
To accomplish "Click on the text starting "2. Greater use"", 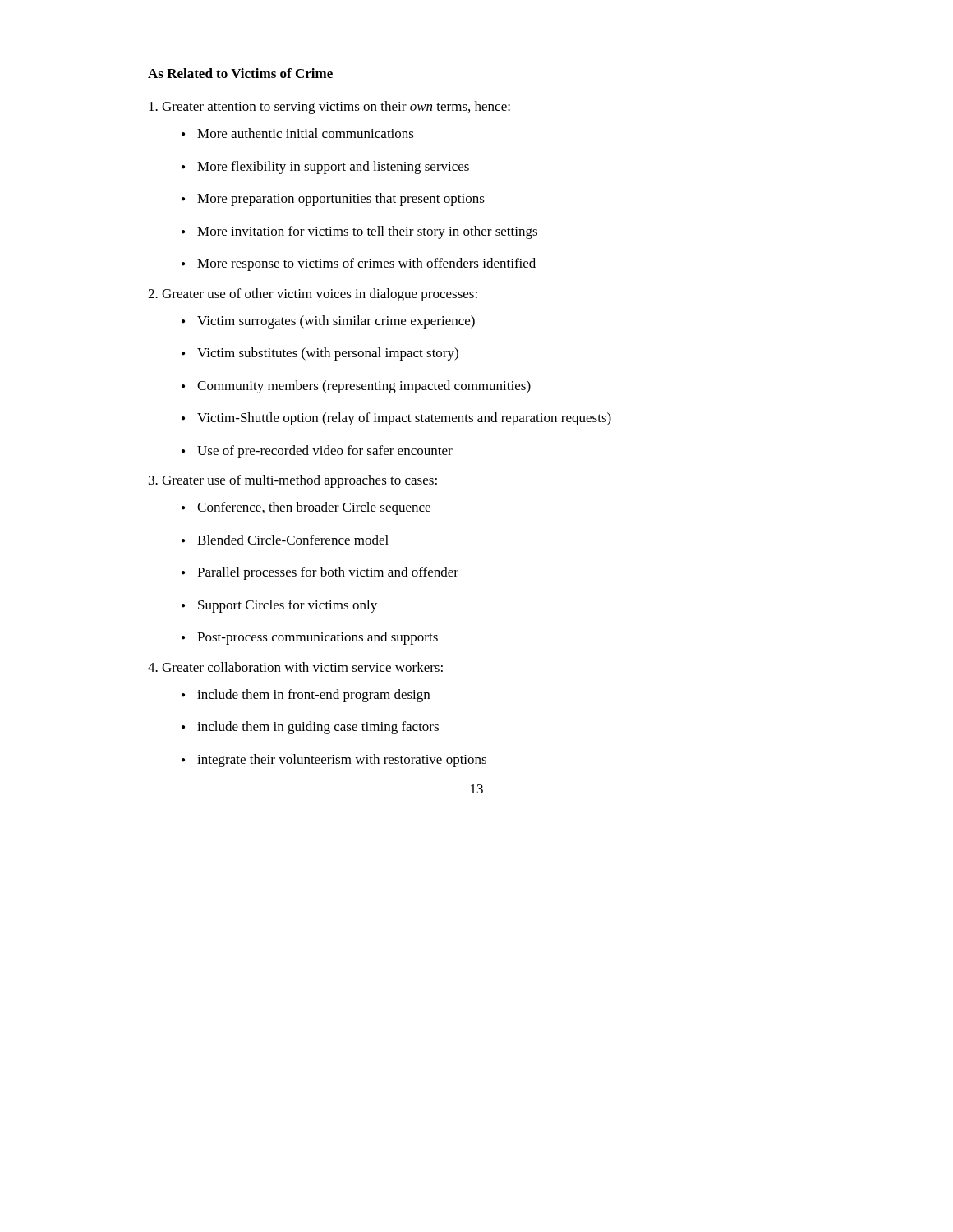I will [x=313, y=293].
